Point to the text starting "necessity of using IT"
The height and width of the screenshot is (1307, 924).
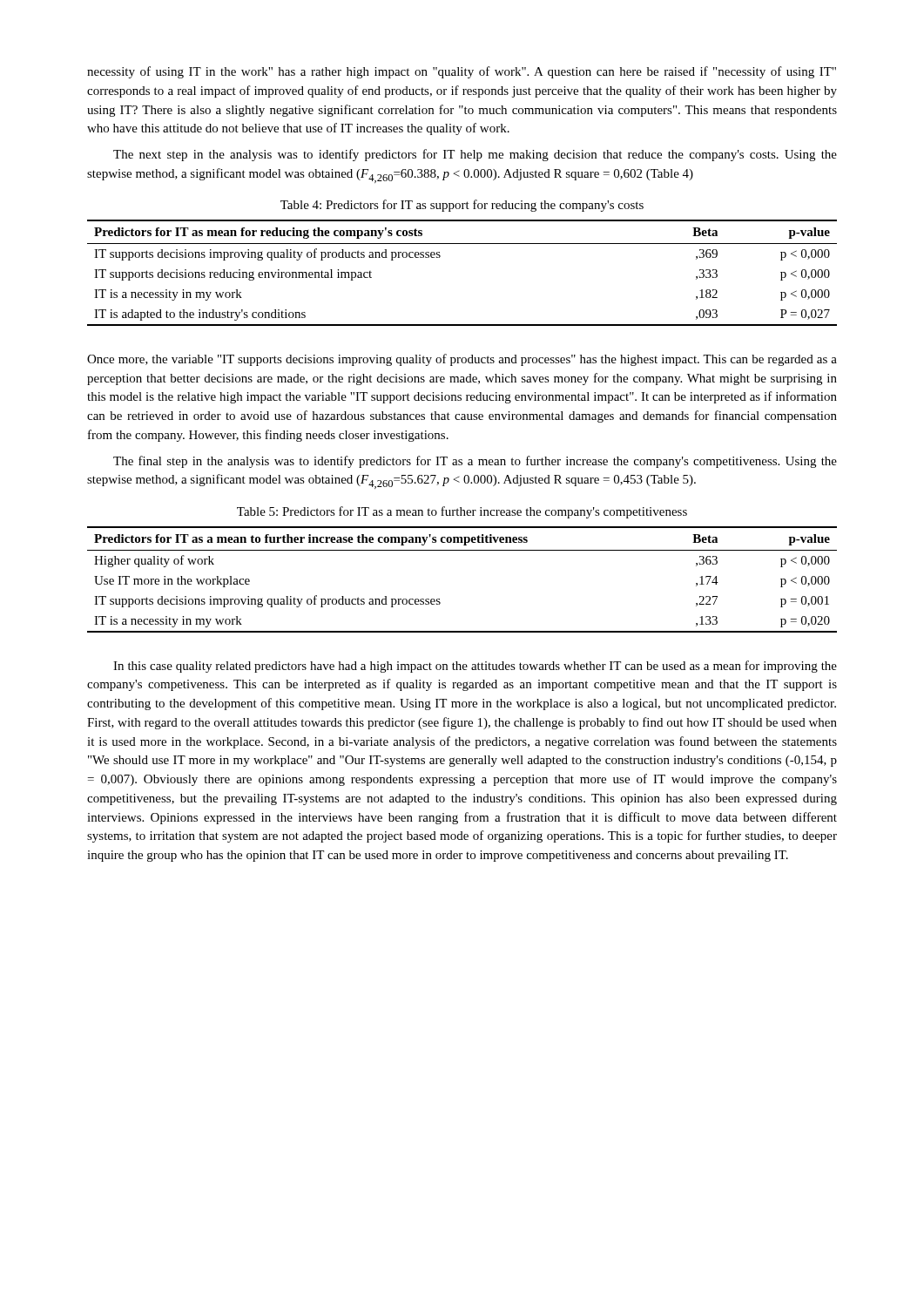pyautogui.click(x=462, y=101)
